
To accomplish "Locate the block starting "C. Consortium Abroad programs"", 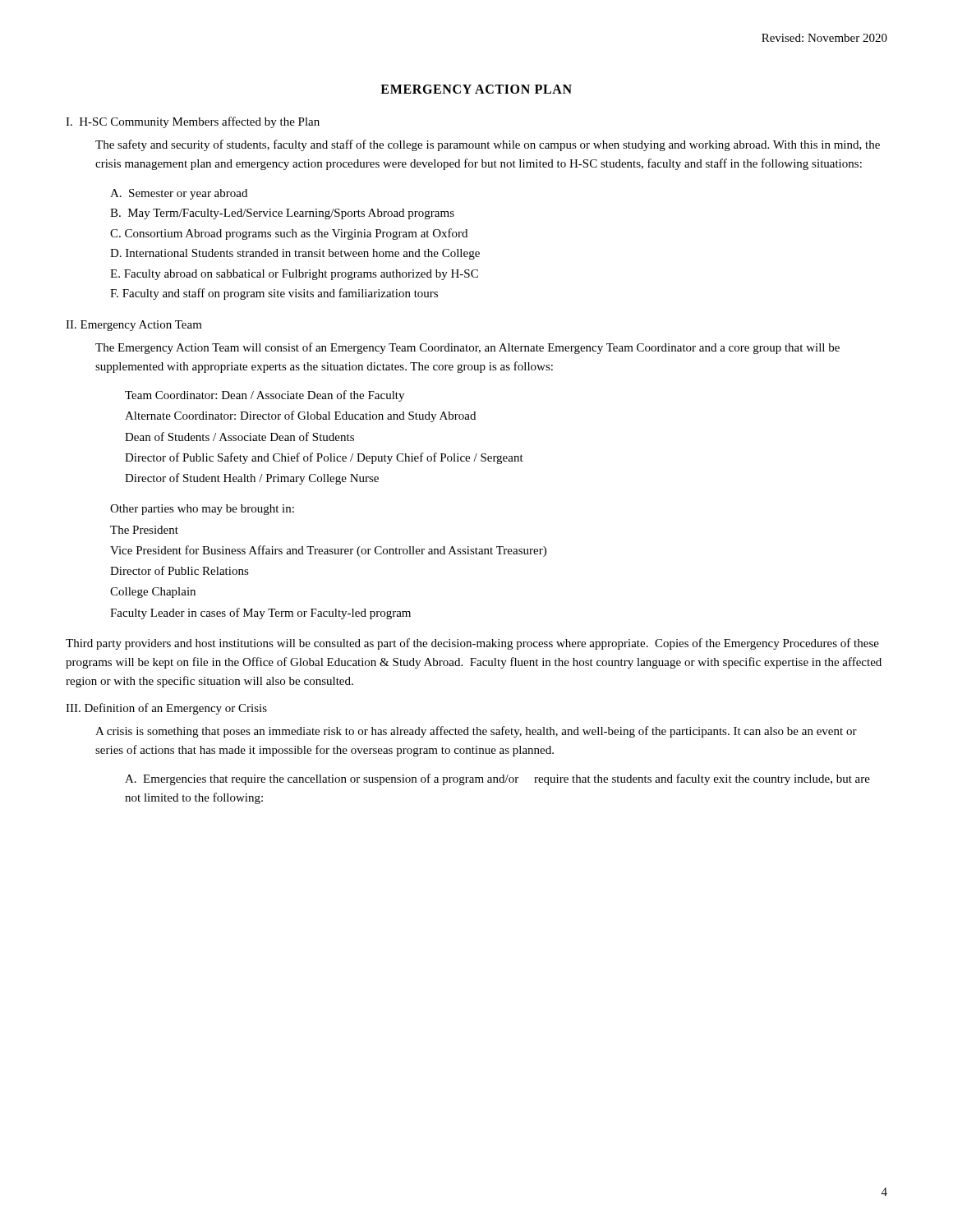I will pyautogui.click(x=289, y=233).
